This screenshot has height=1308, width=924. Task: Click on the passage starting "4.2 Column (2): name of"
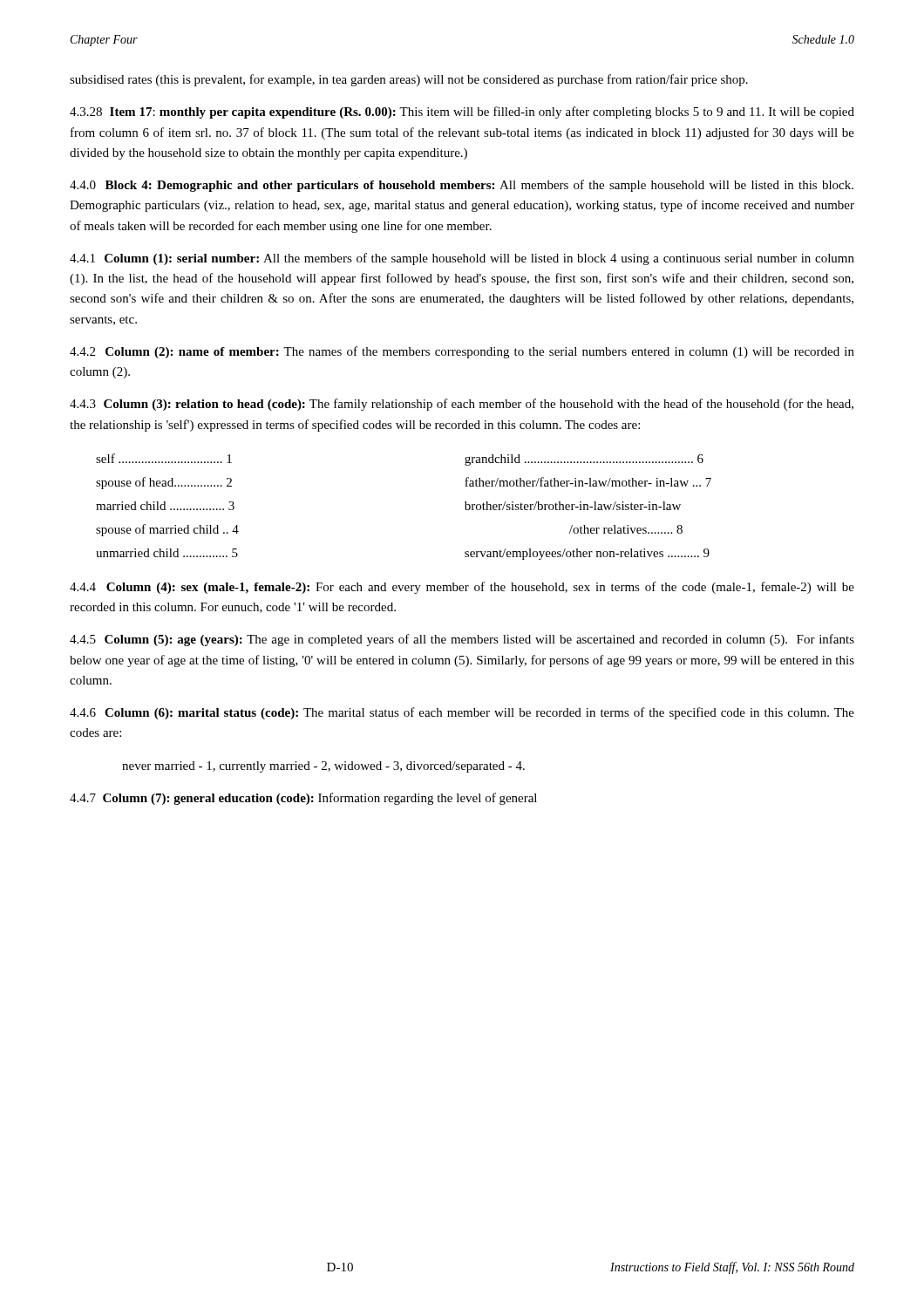point(462,361)
